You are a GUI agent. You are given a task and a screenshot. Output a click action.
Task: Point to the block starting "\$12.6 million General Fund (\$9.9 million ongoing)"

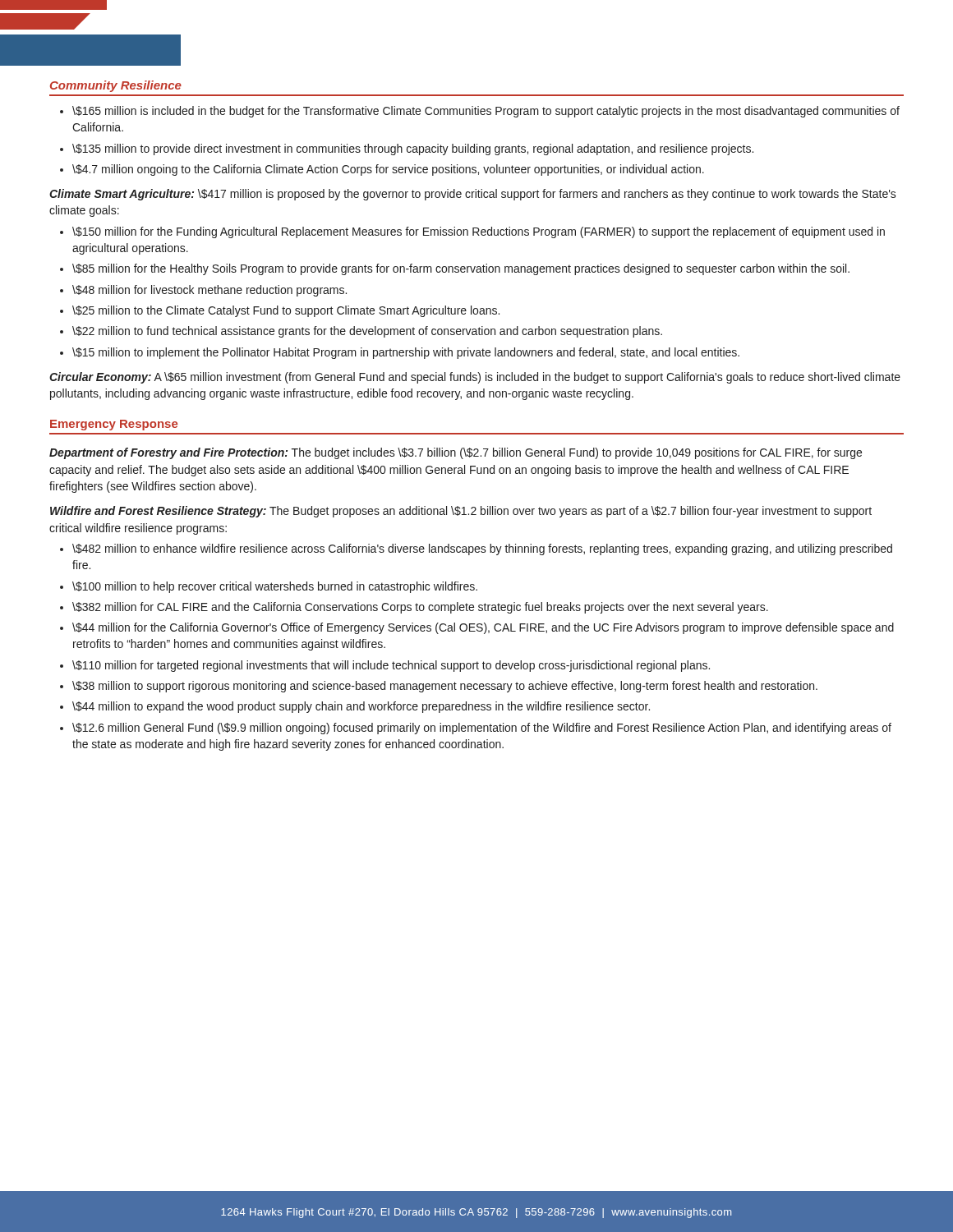click(x=482, y=736)
